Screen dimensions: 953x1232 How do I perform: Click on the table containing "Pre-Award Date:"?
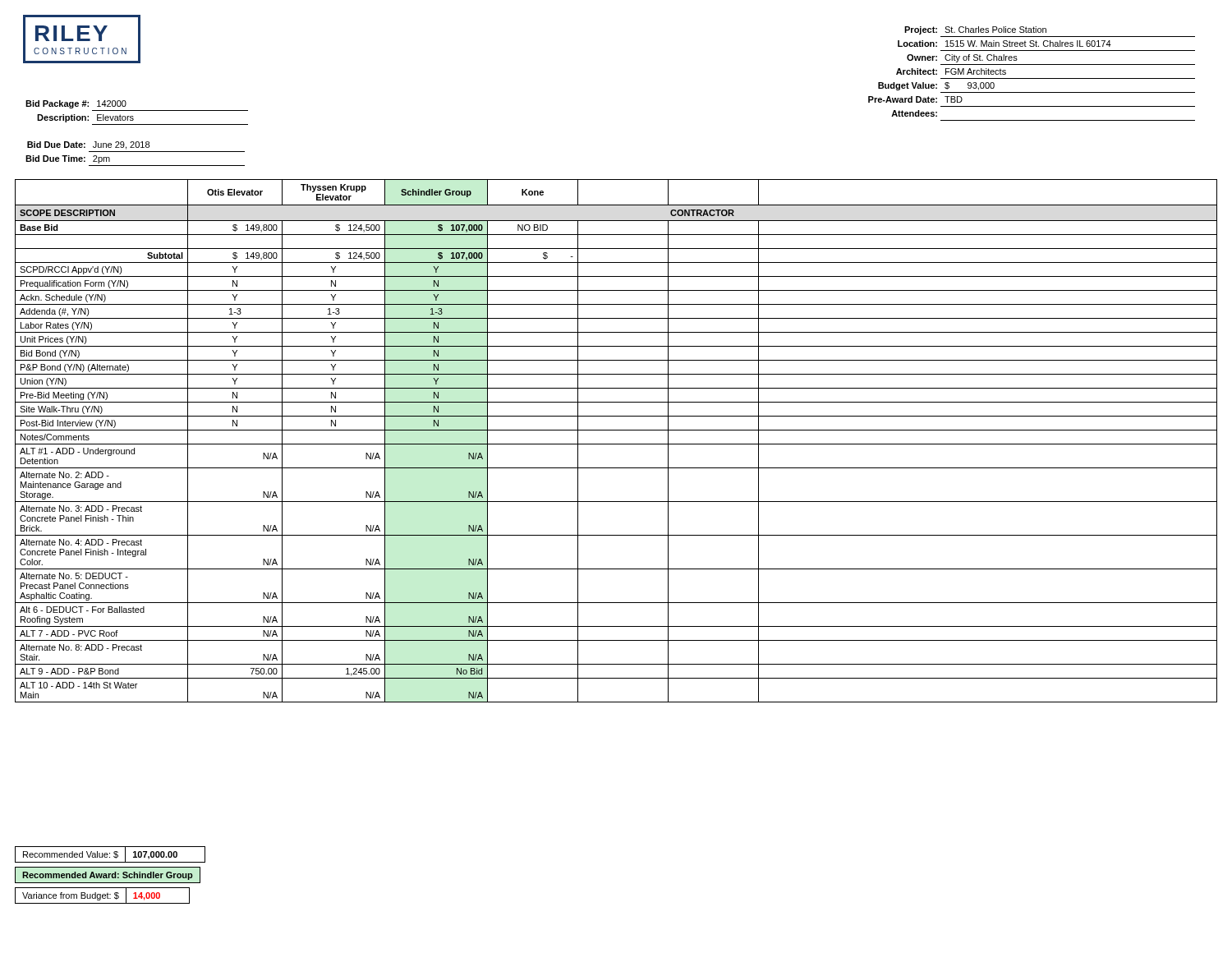tap(1030, 72)
